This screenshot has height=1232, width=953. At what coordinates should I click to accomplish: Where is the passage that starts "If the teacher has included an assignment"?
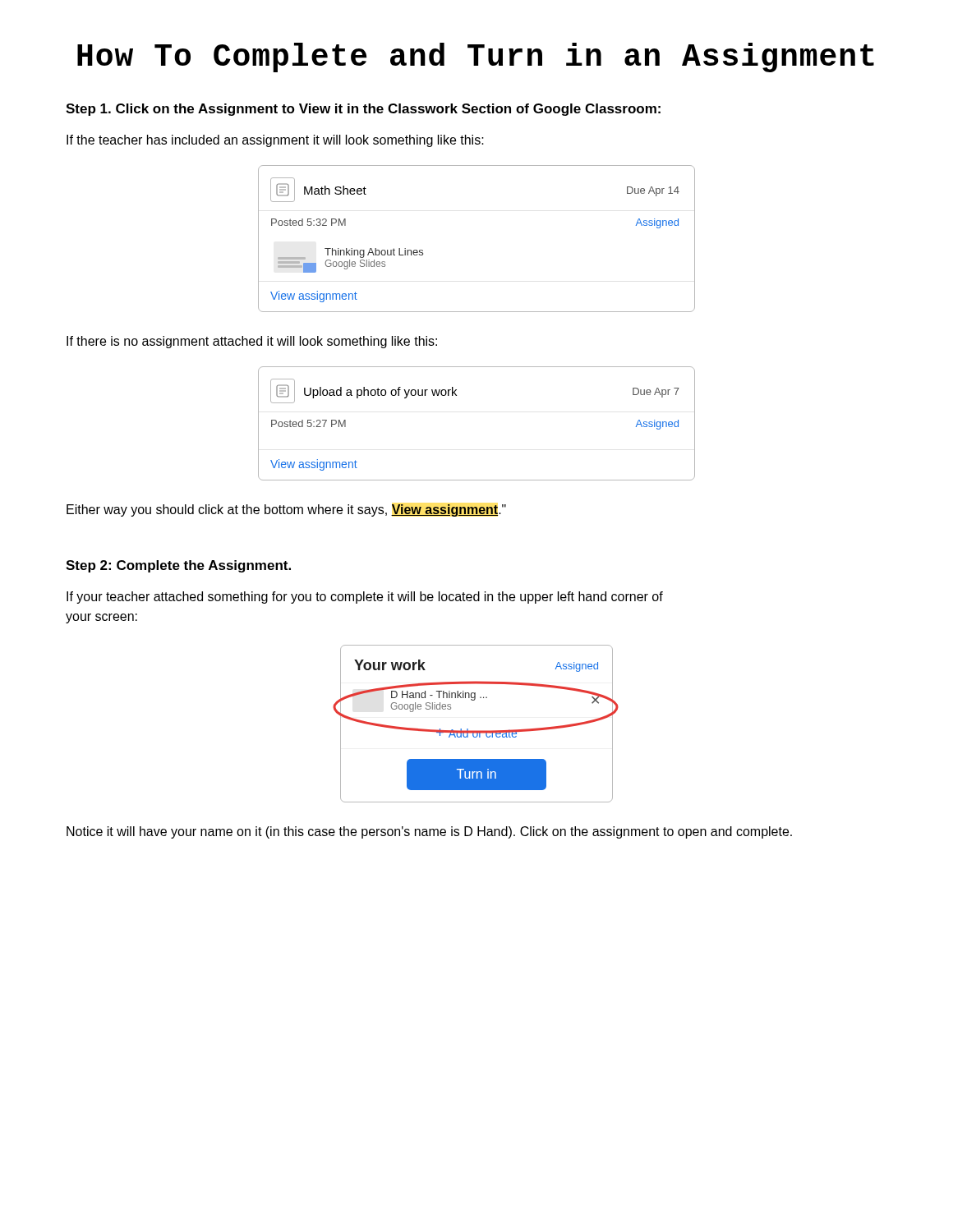point(476,140)
